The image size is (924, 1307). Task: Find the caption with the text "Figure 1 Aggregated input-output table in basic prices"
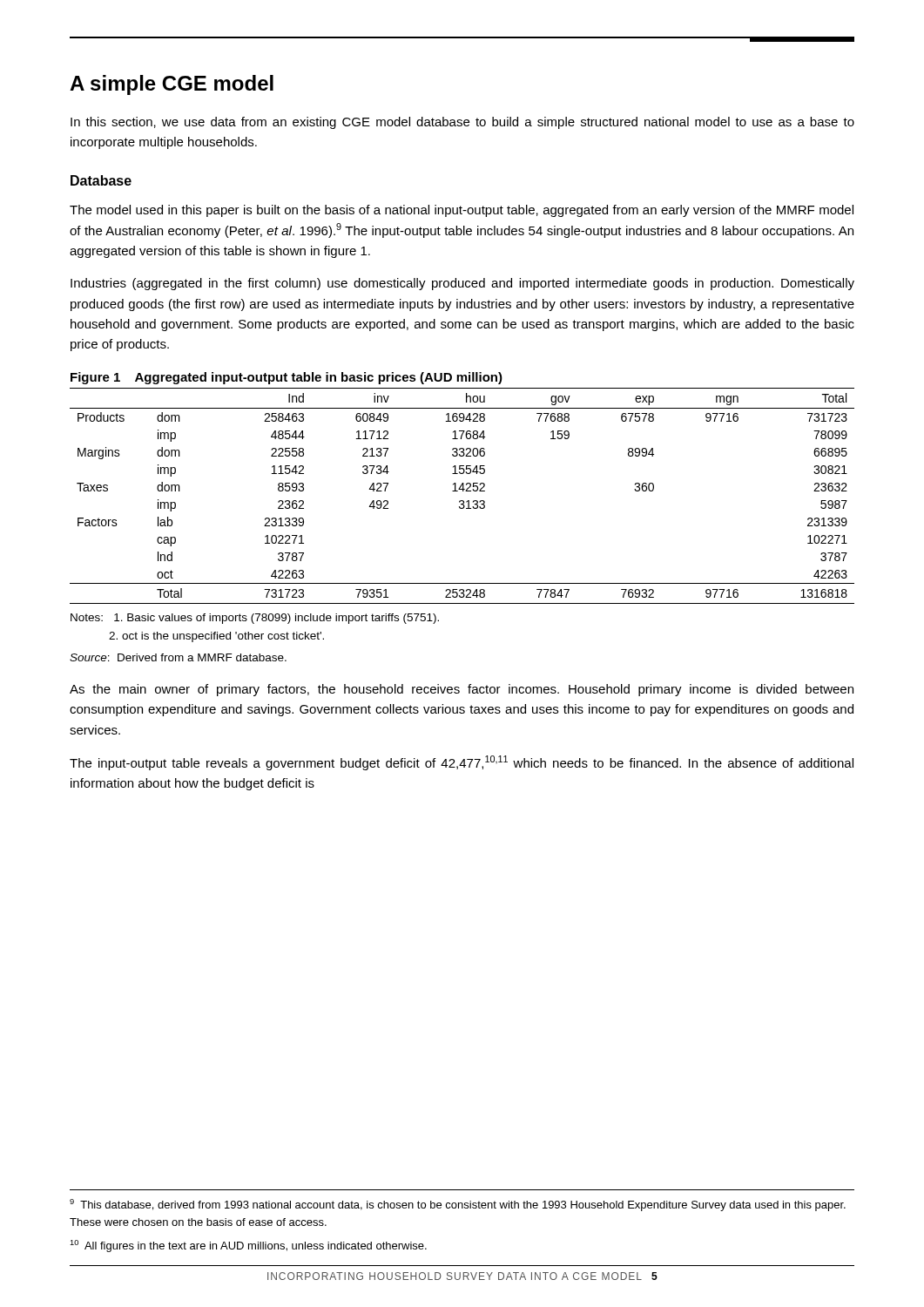pyautogui.click(x=286, y=377)
